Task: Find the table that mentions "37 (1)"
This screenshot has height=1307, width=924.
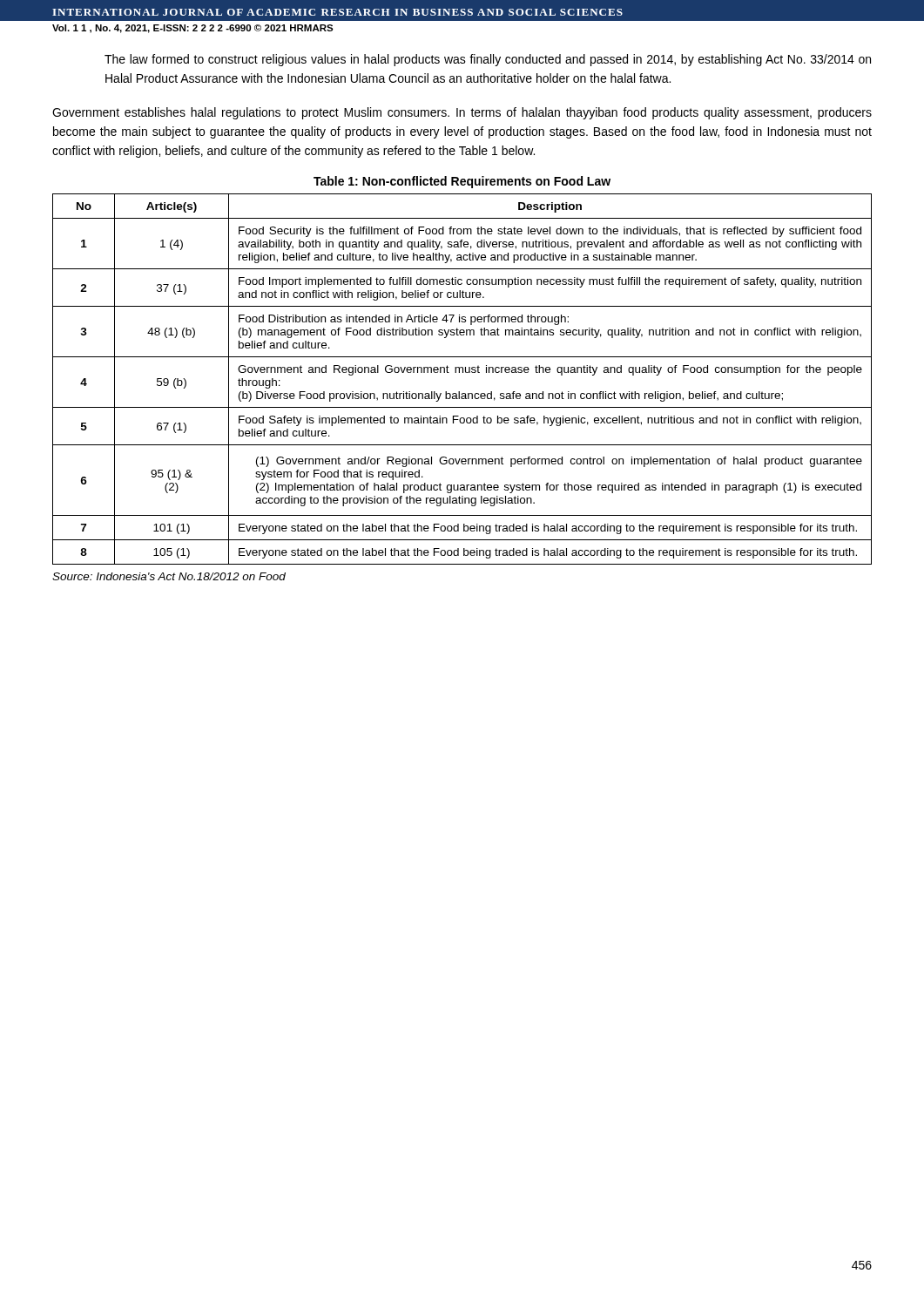Action: [x=462, y=379]
